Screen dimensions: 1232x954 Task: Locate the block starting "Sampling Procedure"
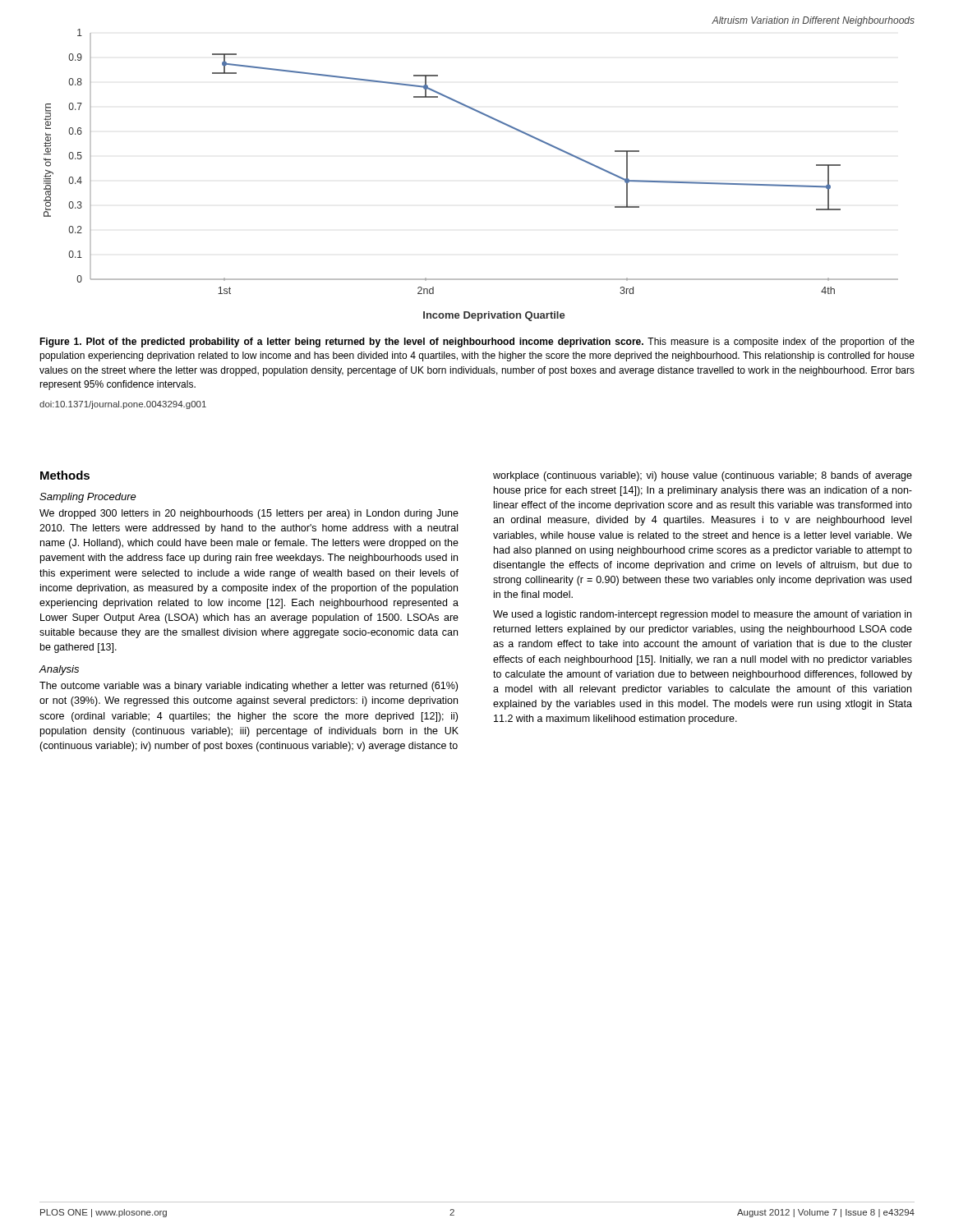pyautogui.click(x=88, y=498)
